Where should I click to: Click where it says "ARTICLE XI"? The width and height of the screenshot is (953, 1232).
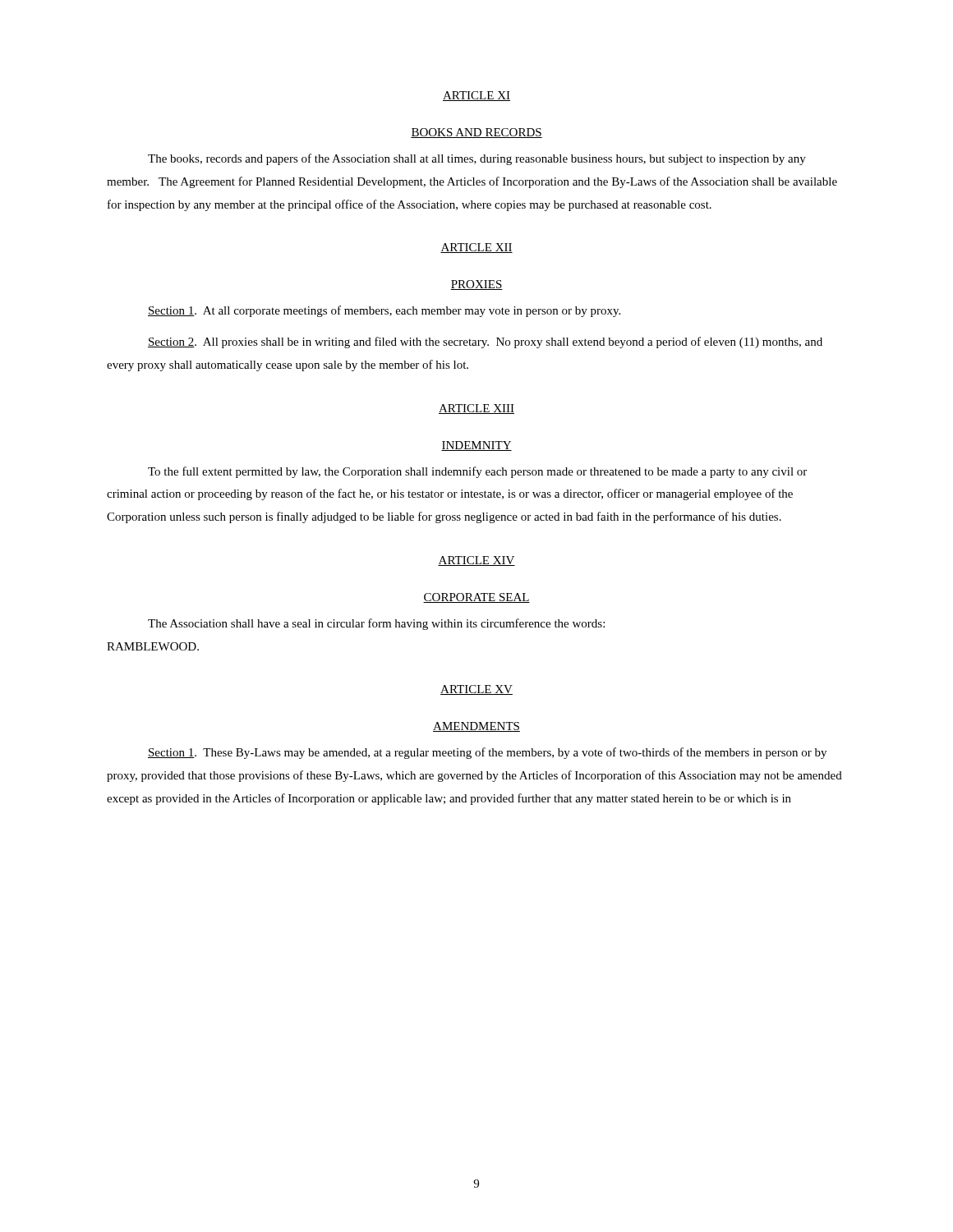476,95
